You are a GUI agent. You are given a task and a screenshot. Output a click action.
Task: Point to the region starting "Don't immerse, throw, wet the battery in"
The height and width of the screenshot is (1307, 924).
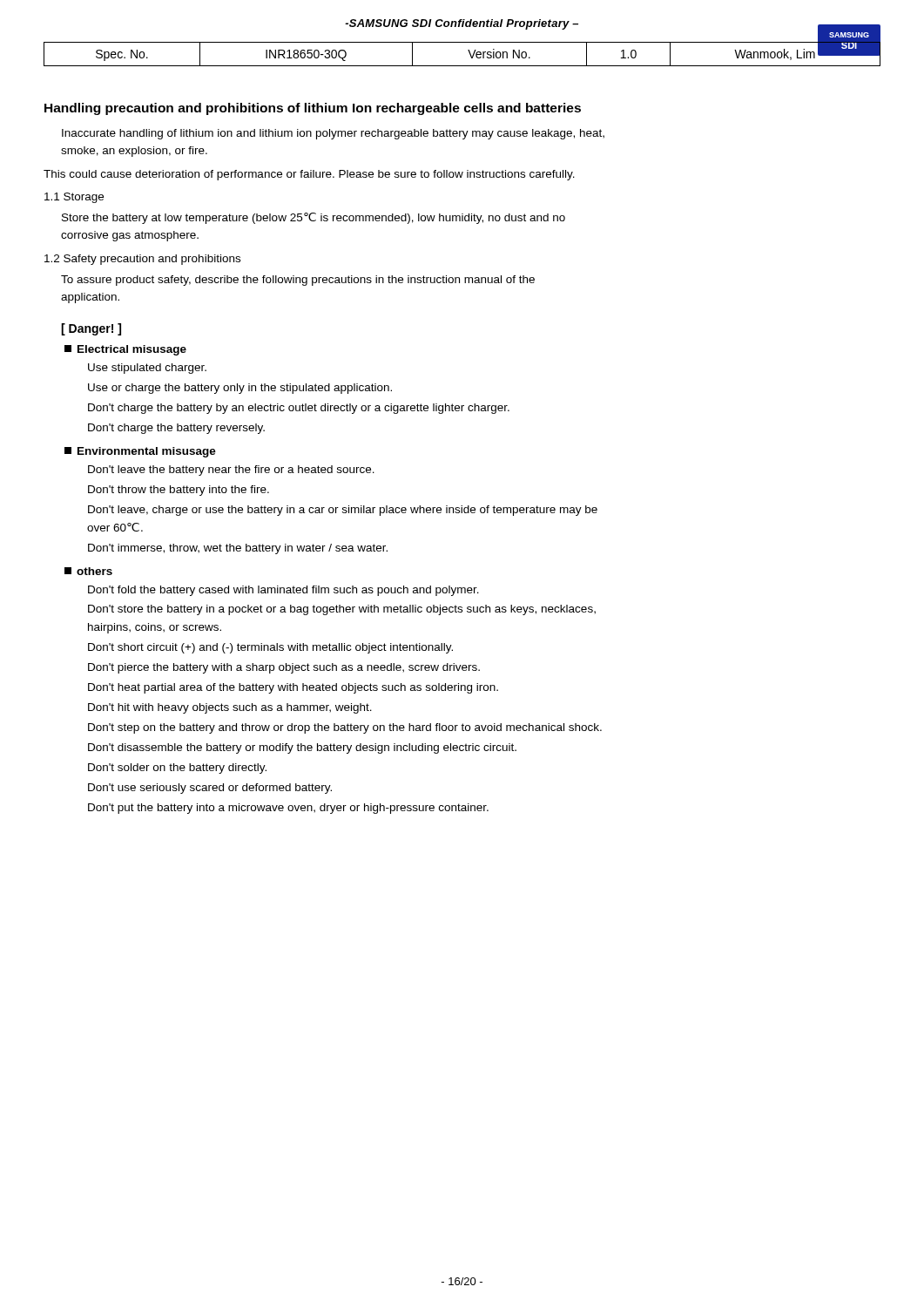[238, 547]
